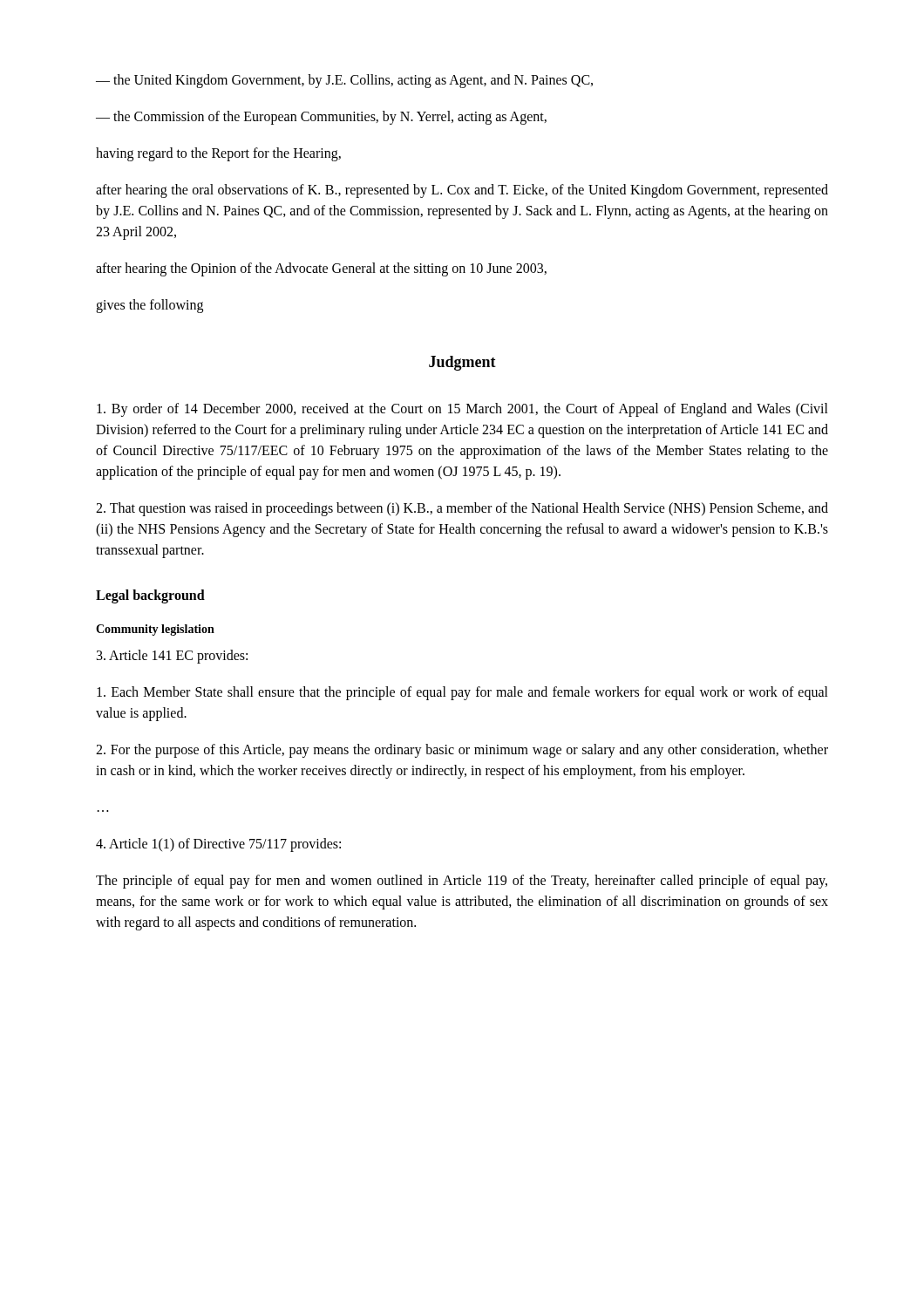Locate the text block that says "That question was raised in proceedings between"

point(462,529)
